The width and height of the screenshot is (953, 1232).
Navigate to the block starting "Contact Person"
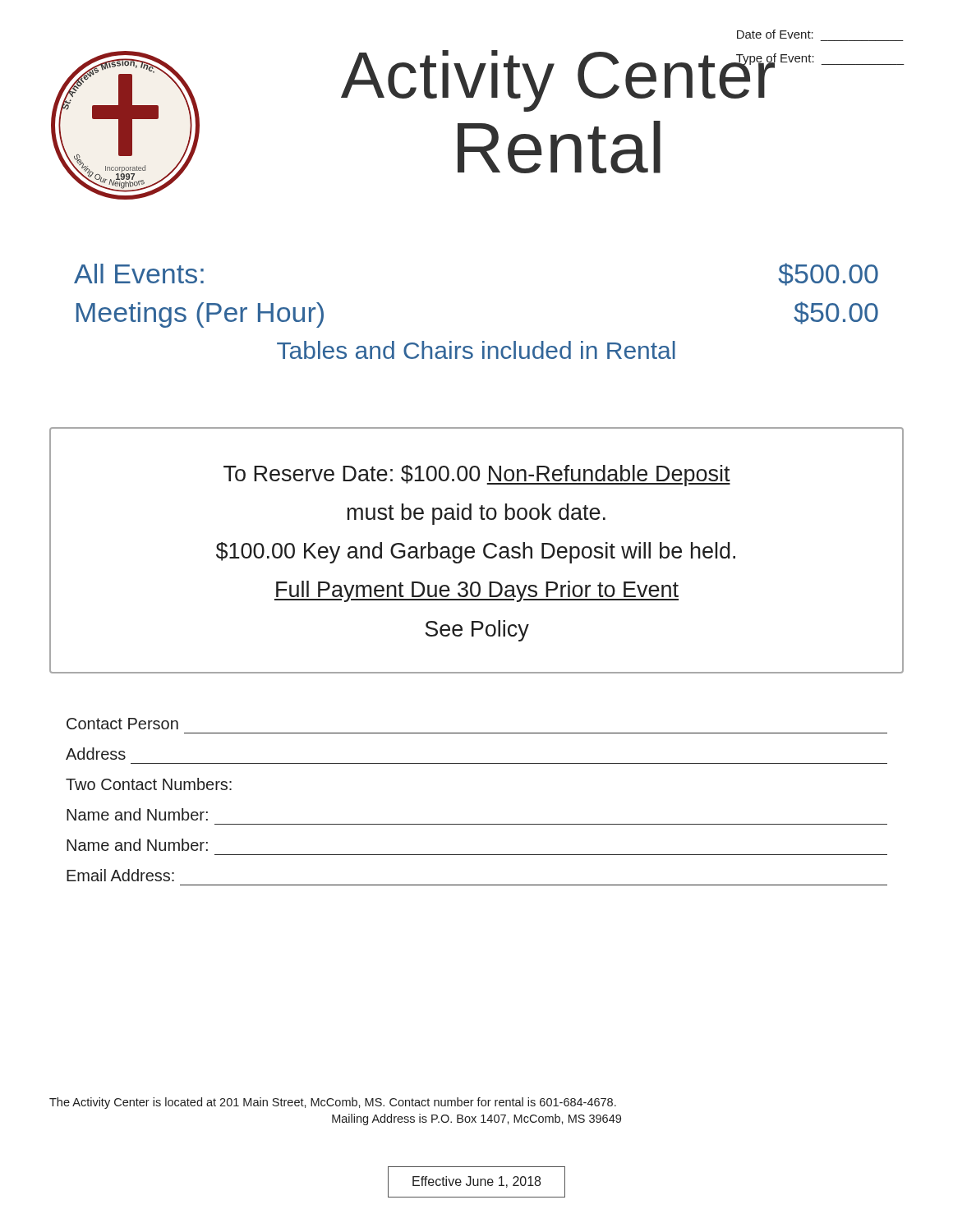476,724
